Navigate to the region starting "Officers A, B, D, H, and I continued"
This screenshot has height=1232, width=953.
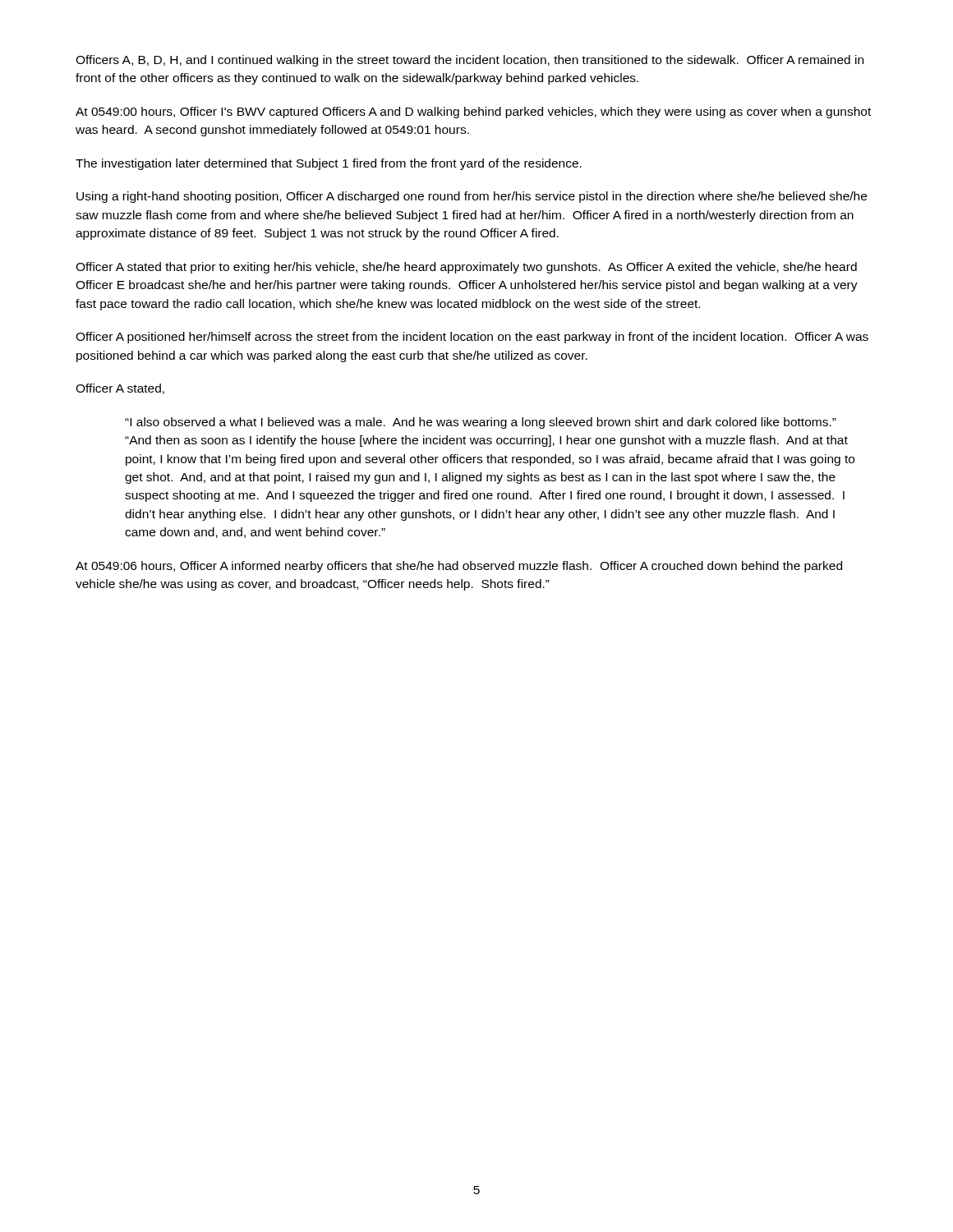click(470, 69)
